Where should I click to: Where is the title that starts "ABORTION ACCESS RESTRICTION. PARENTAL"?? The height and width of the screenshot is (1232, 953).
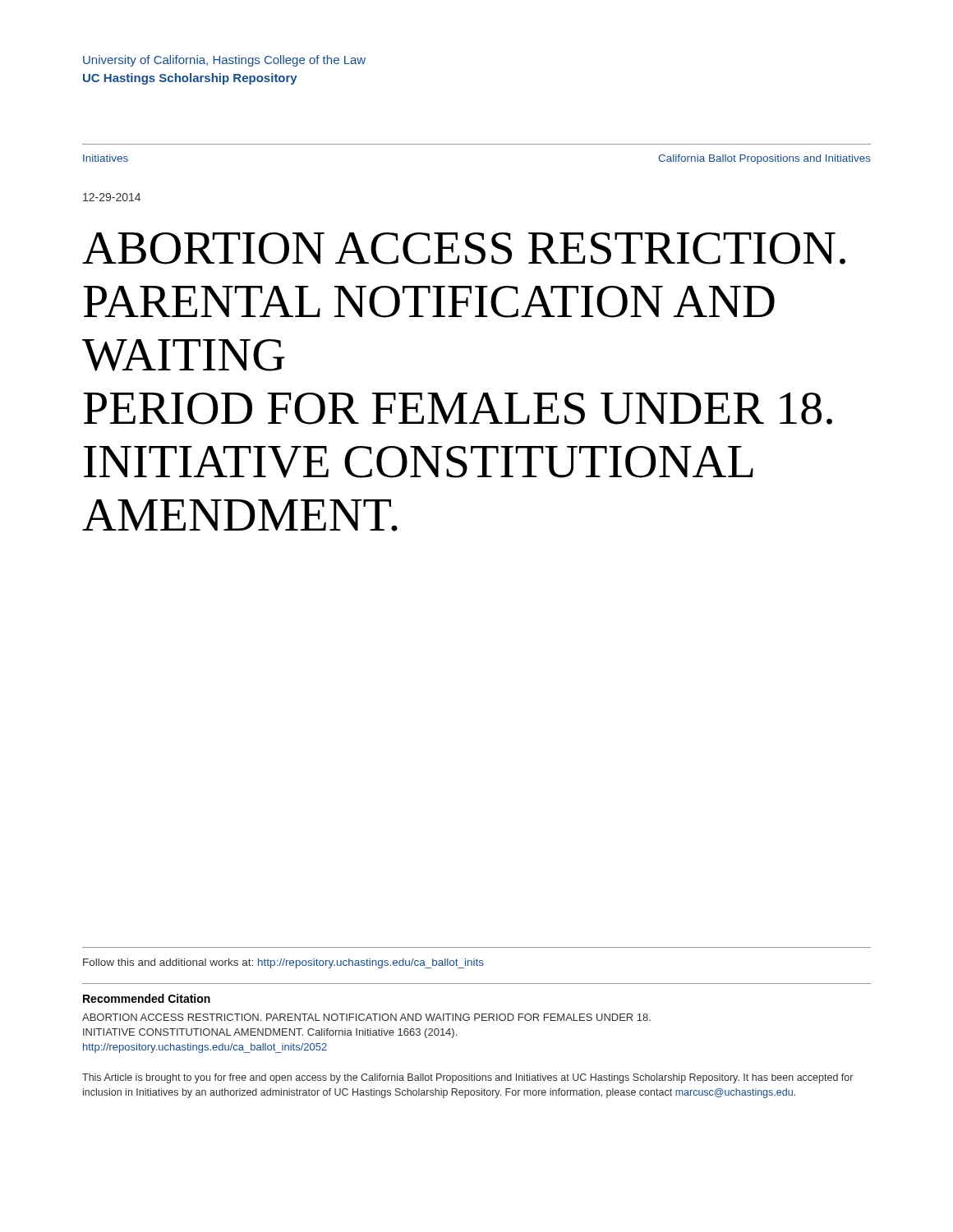click(x=476, y=382)
